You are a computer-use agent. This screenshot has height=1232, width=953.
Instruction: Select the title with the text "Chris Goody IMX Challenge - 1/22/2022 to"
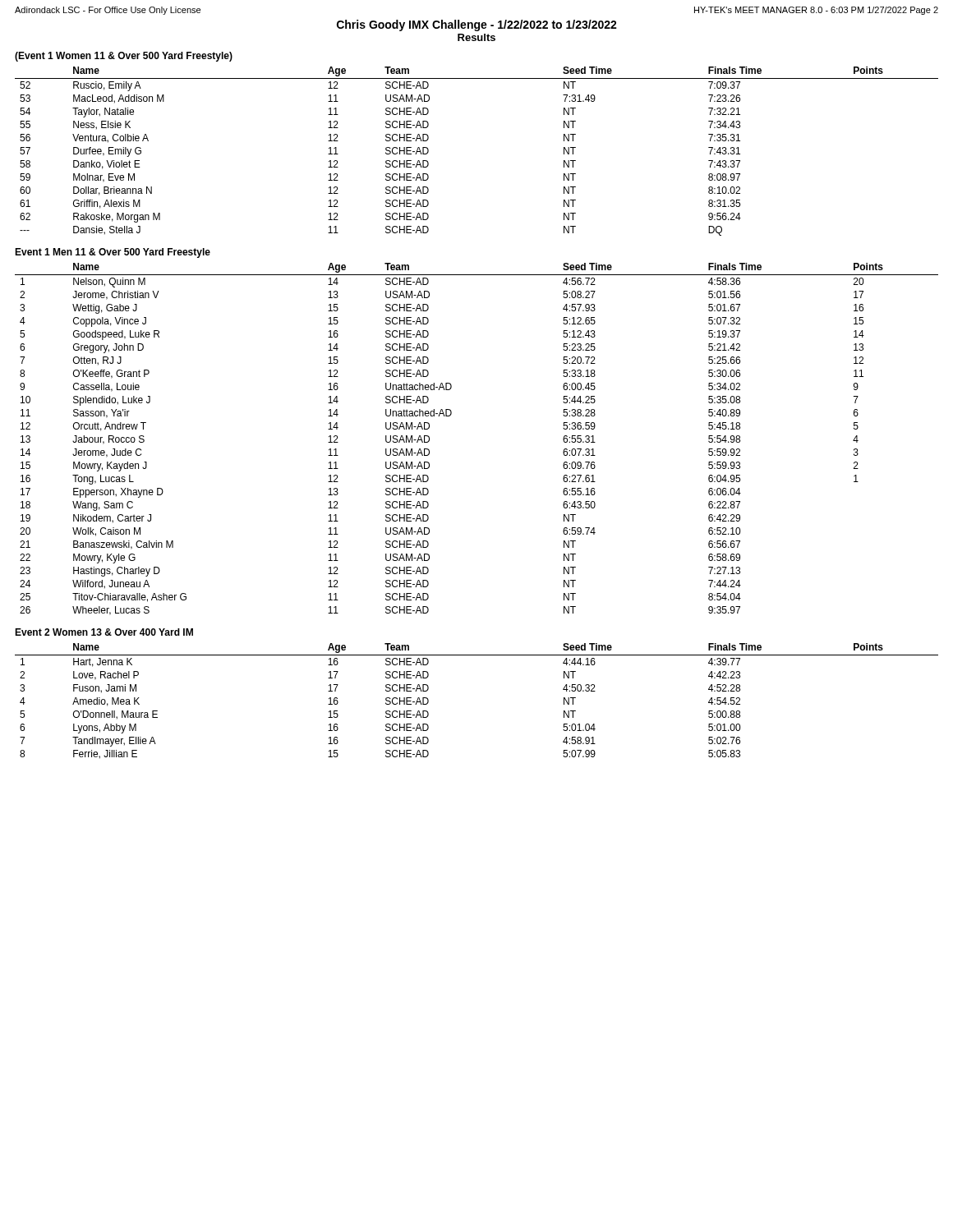click(x=476, y=25)
